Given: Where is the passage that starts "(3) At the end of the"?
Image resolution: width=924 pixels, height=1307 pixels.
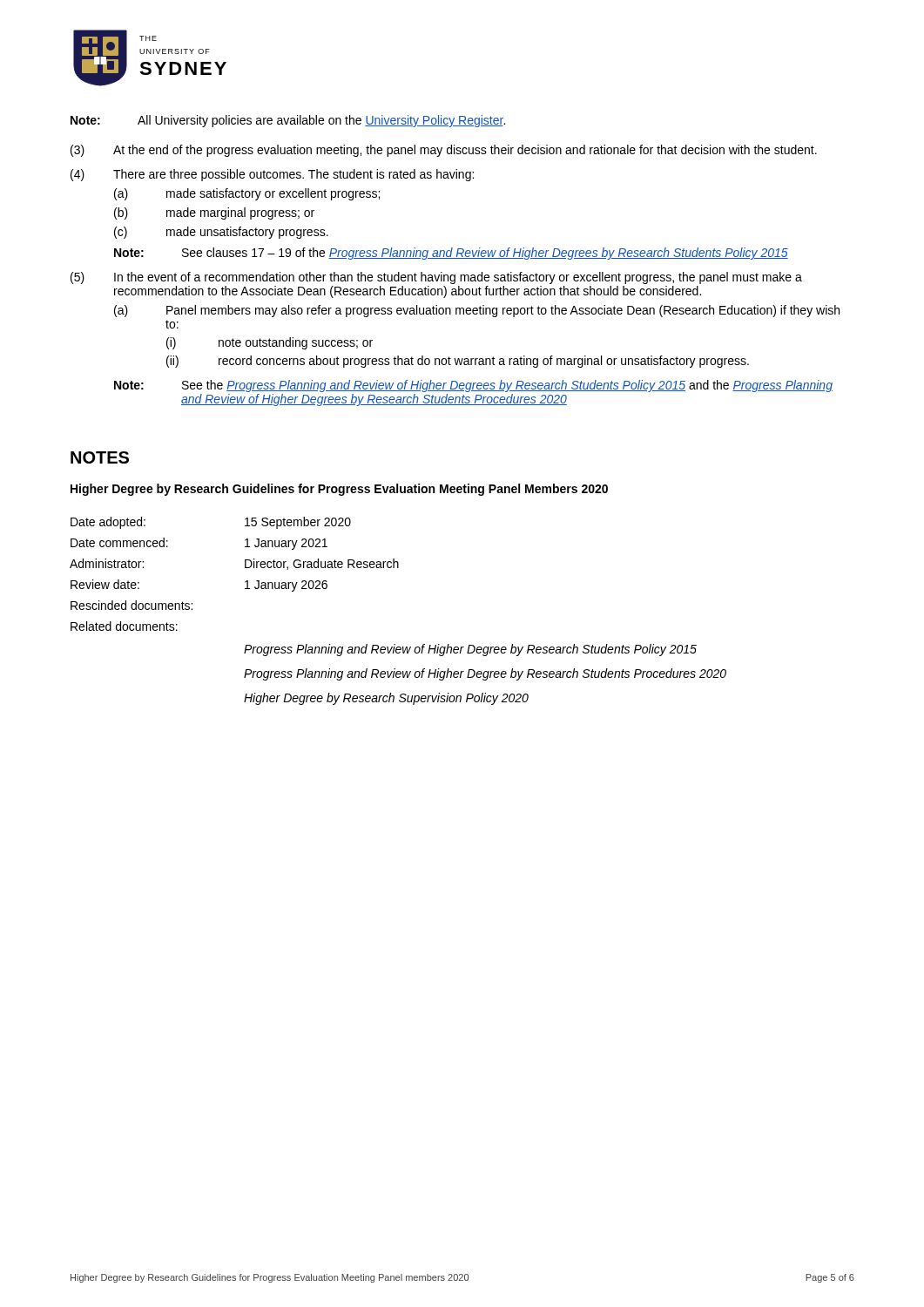Looking at the screenshot, I should coord(462,150).
